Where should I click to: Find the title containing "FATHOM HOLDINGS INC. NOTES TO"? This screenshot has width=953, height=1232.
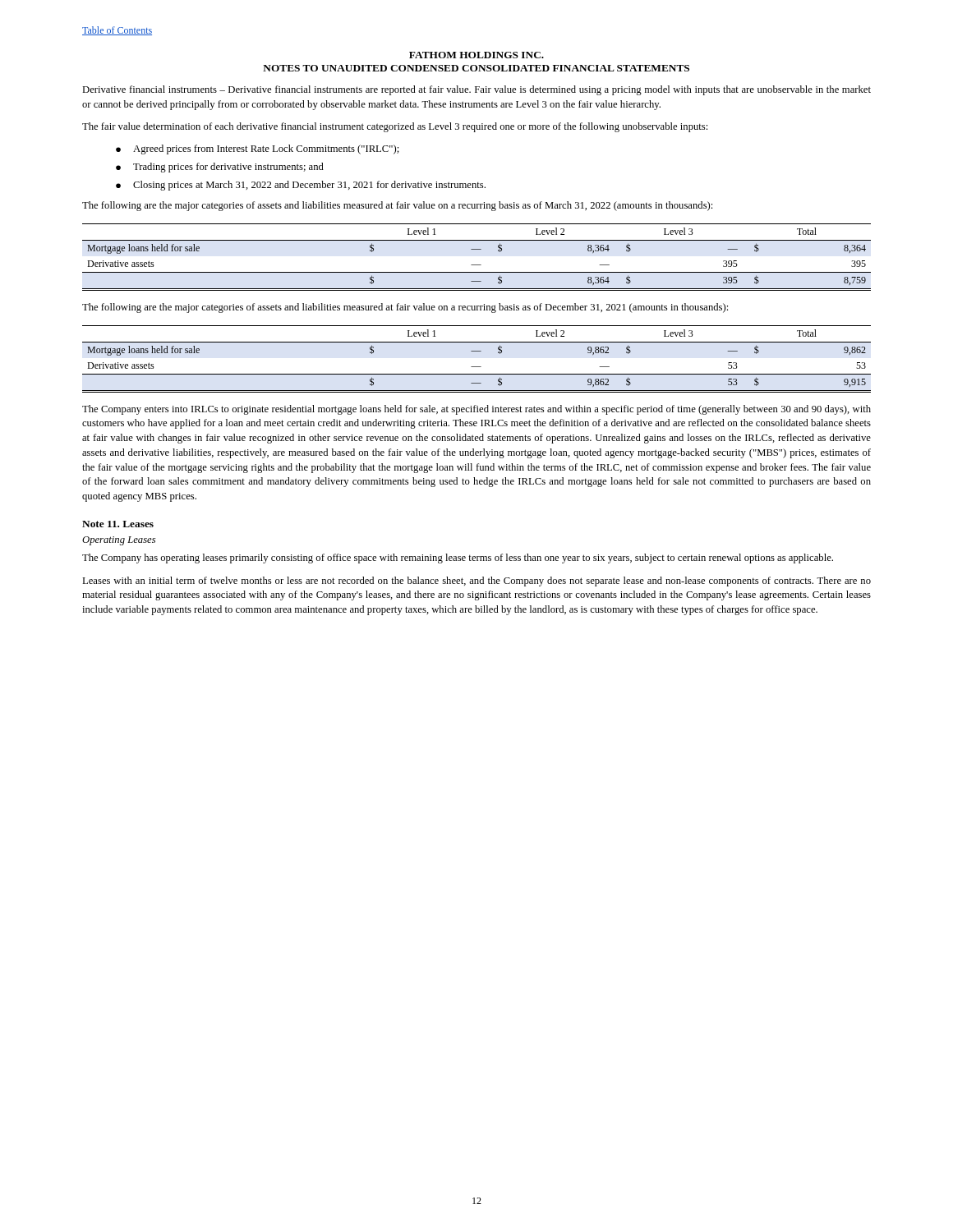[476, 61]
